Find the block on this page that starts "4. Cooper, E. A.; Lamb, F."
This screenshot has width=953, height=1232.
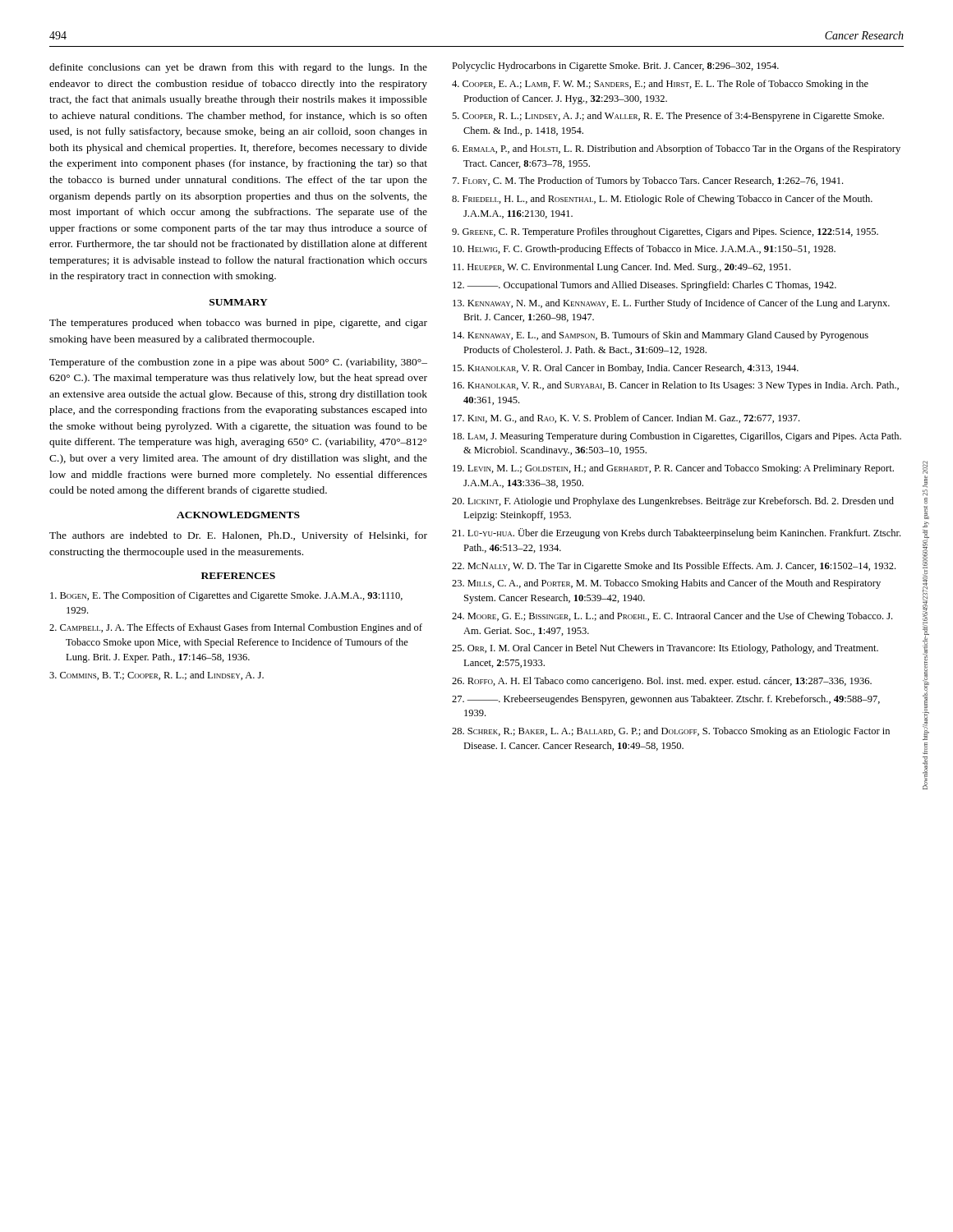pyautogui.click(x=660, y=91)
